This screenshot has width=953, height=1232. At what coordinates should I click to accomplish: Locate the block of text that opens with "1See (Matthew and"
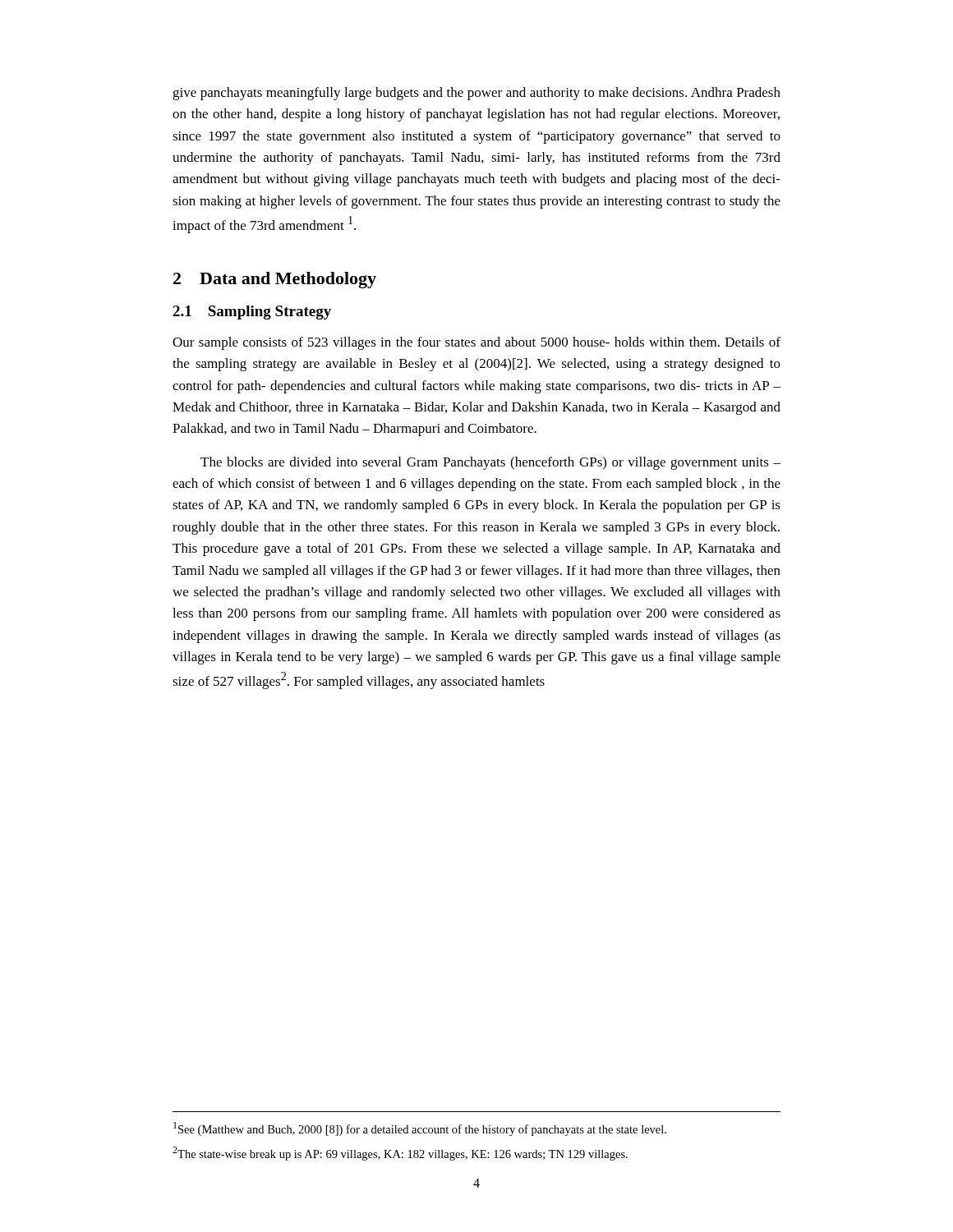(420, 1128)
